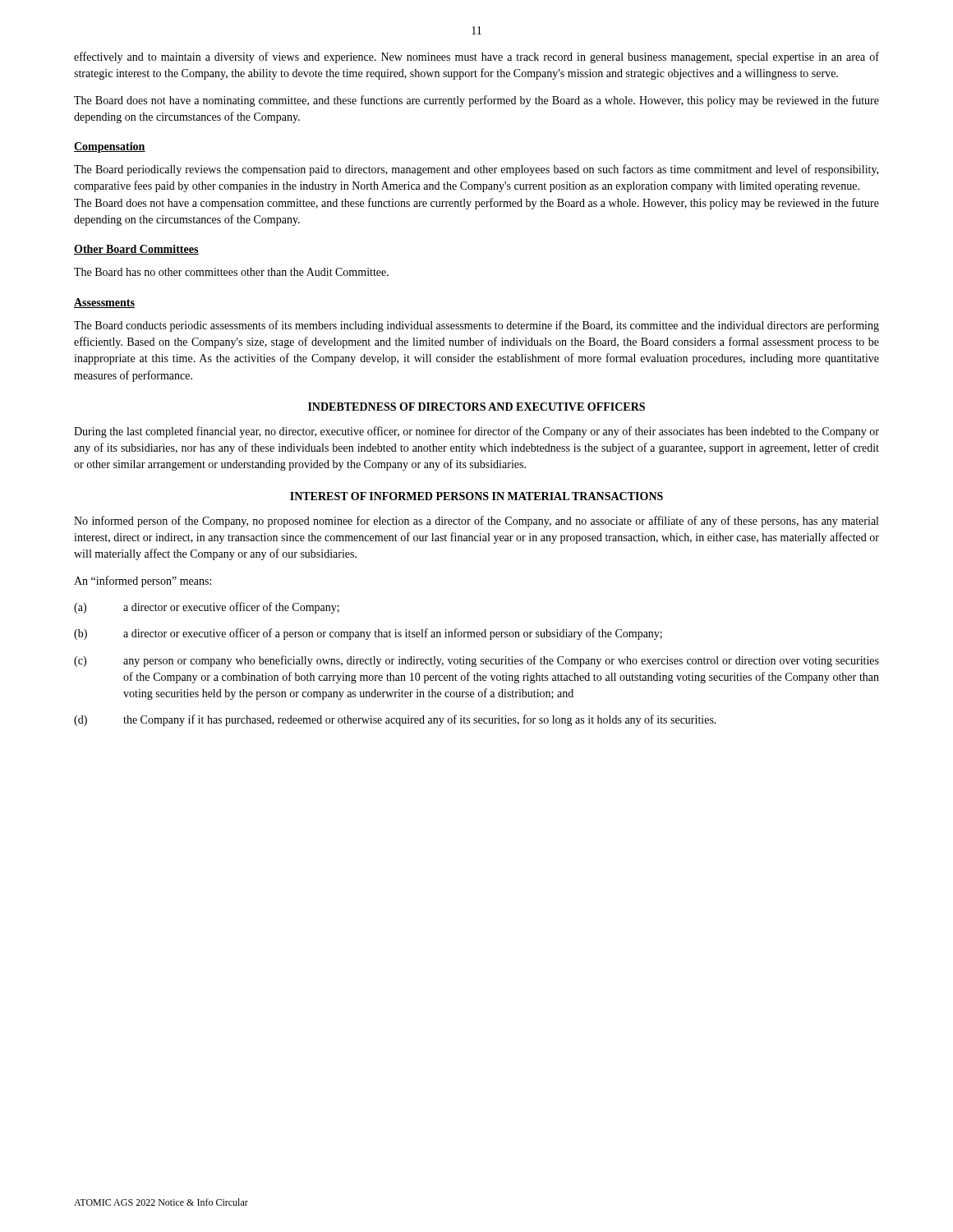Find the block on this page that starts "(c) any person"
This screenshot has width=953, height=1232.
point(476,678)
